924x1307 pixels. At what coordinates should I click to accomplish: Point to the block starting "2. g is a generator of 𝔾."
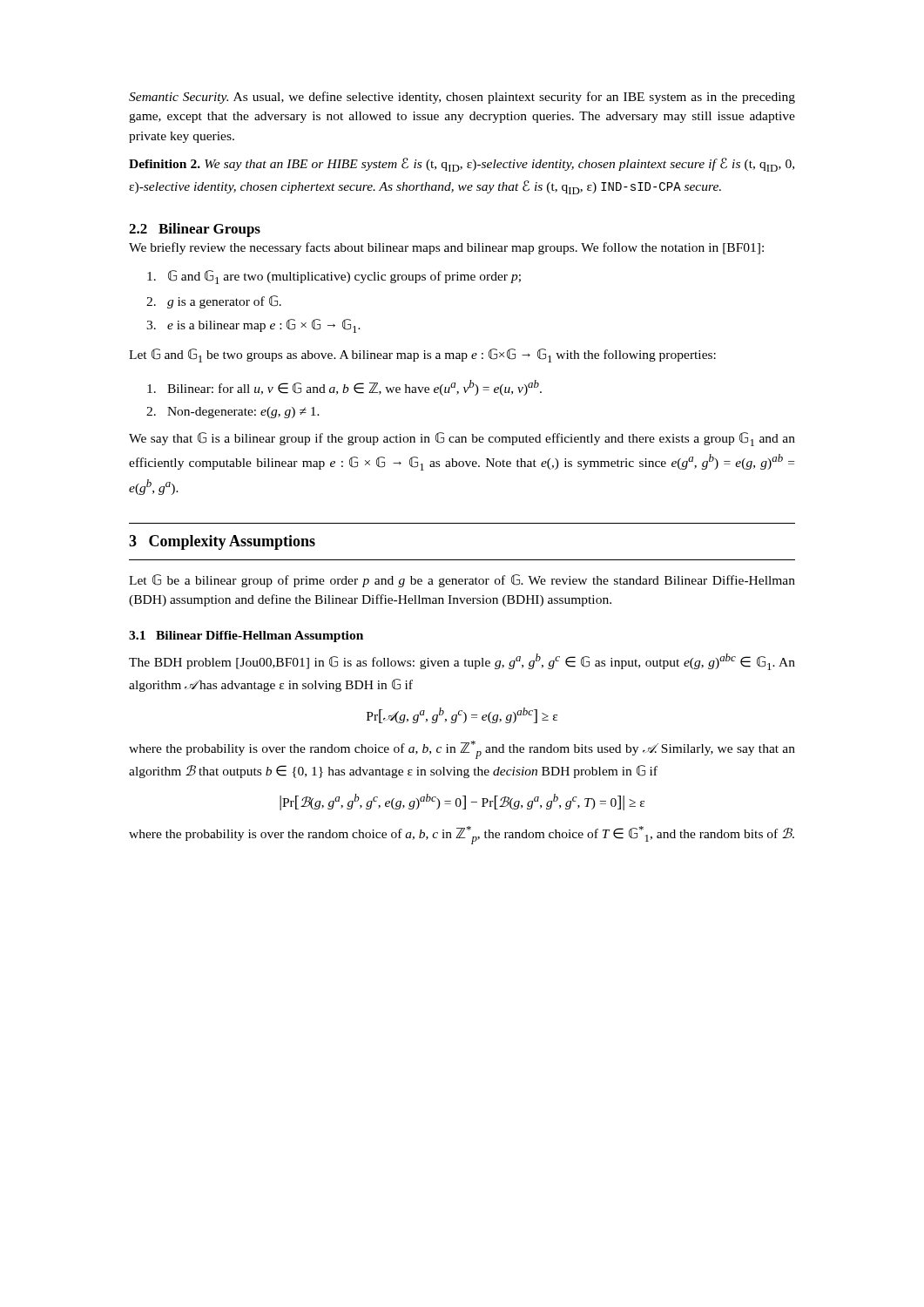click(214, 302)
